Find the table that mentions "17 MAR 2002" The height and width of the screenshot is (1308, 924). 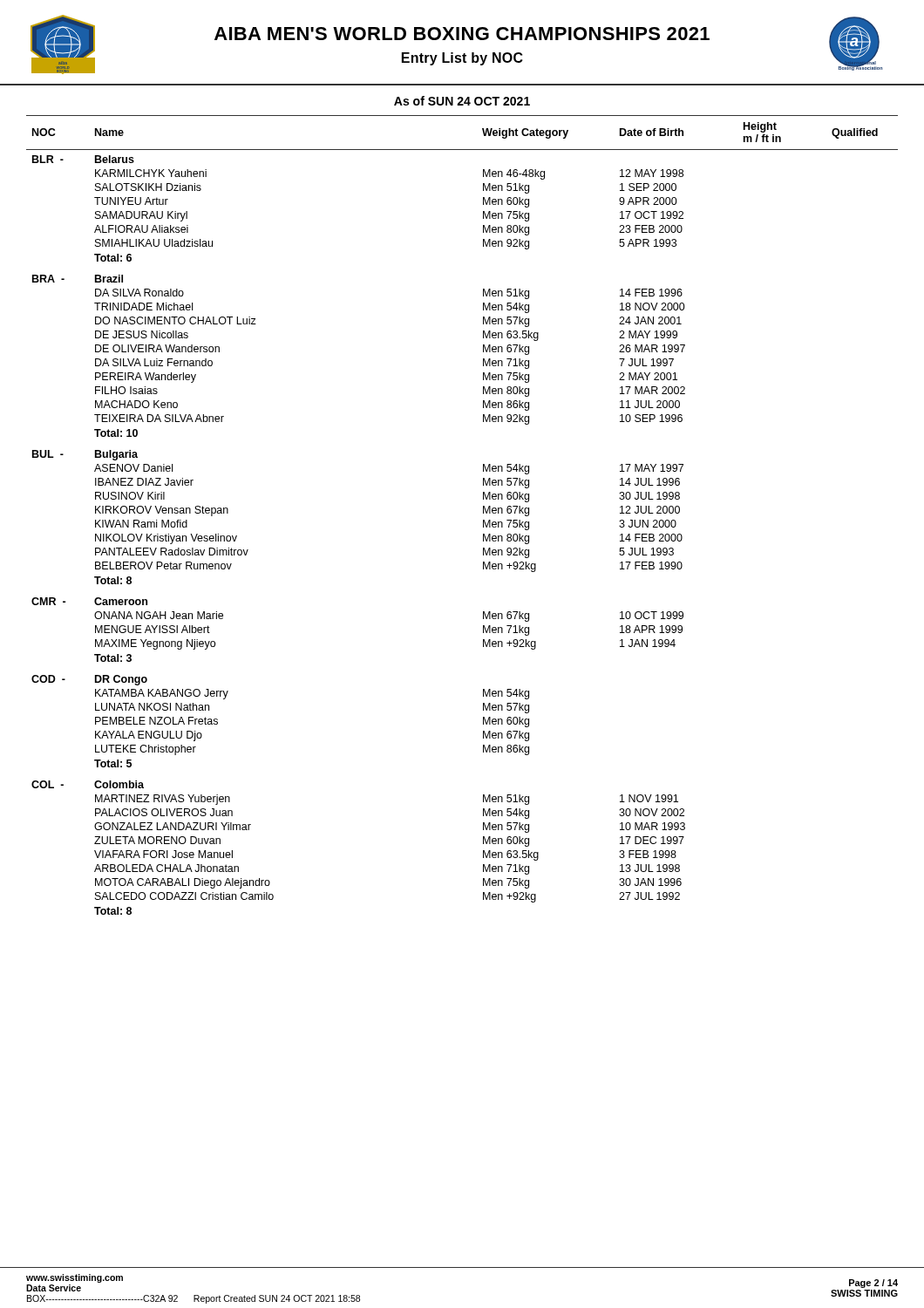pyautogui.click(x=462, y=519)
